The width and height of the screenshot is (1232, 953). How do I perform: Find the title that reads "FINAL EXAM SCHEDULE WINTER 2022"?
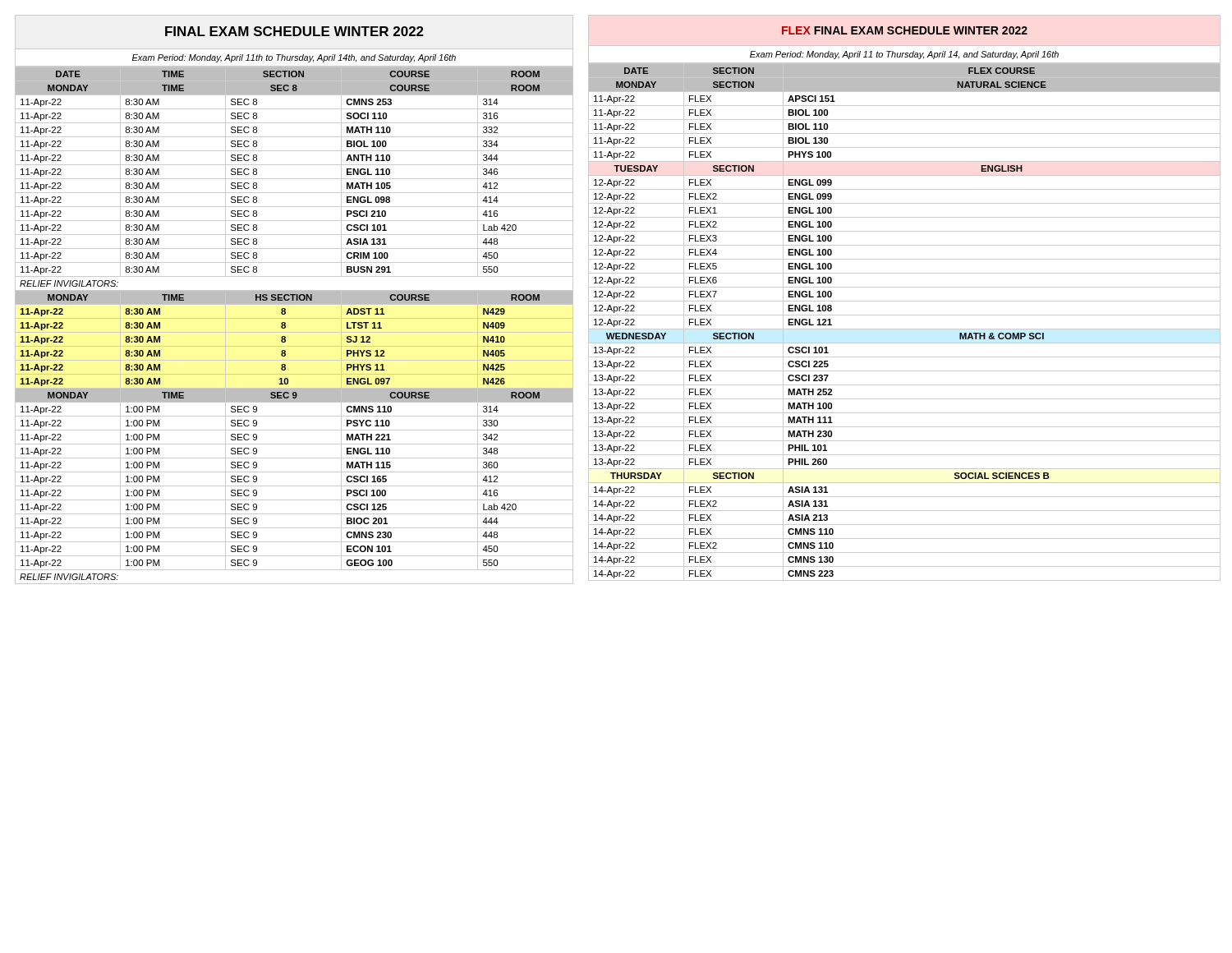(294, 32)
